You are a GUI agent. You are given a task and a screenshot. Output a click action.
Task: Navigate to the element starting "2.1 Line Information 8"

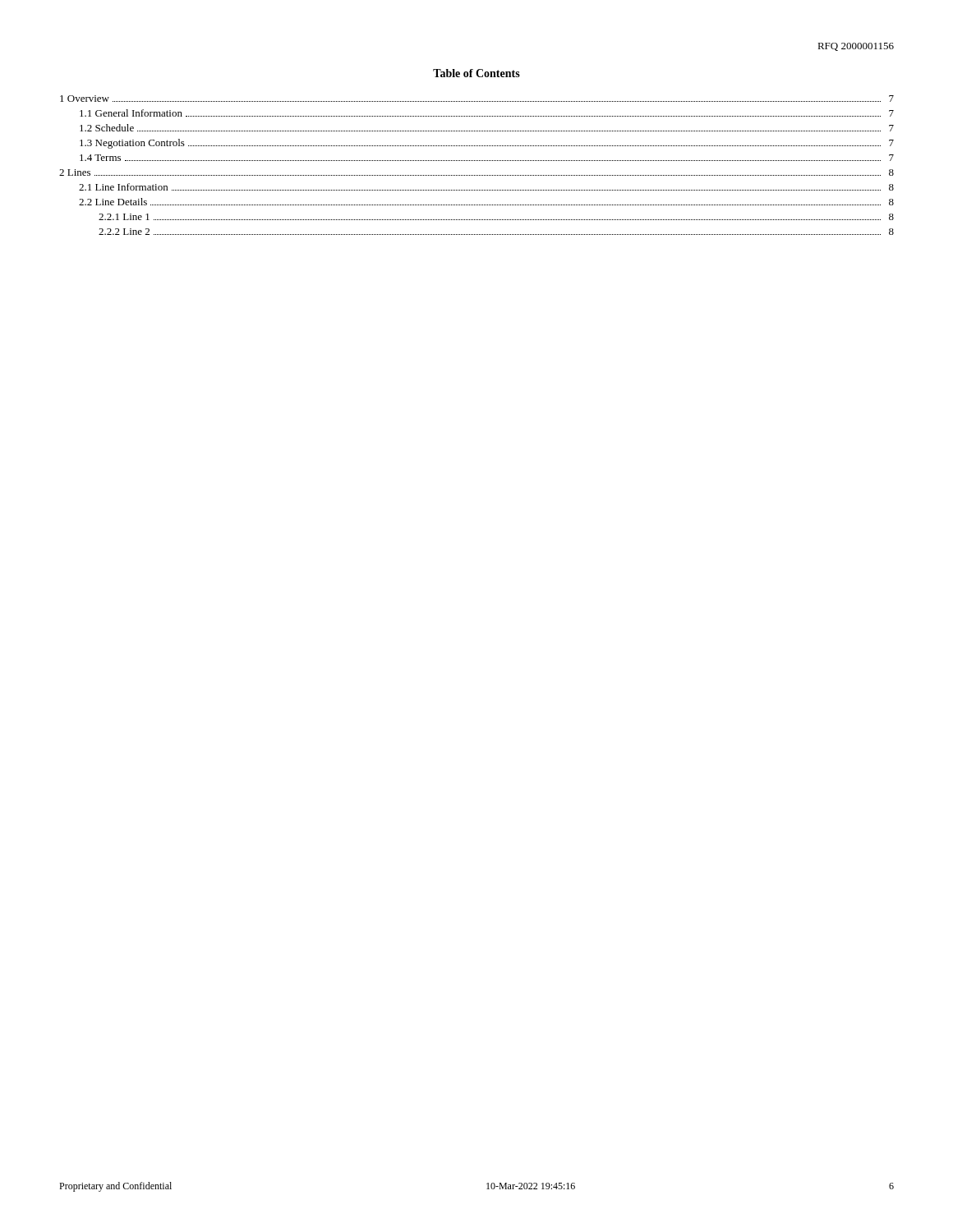(x=486, y=187)
